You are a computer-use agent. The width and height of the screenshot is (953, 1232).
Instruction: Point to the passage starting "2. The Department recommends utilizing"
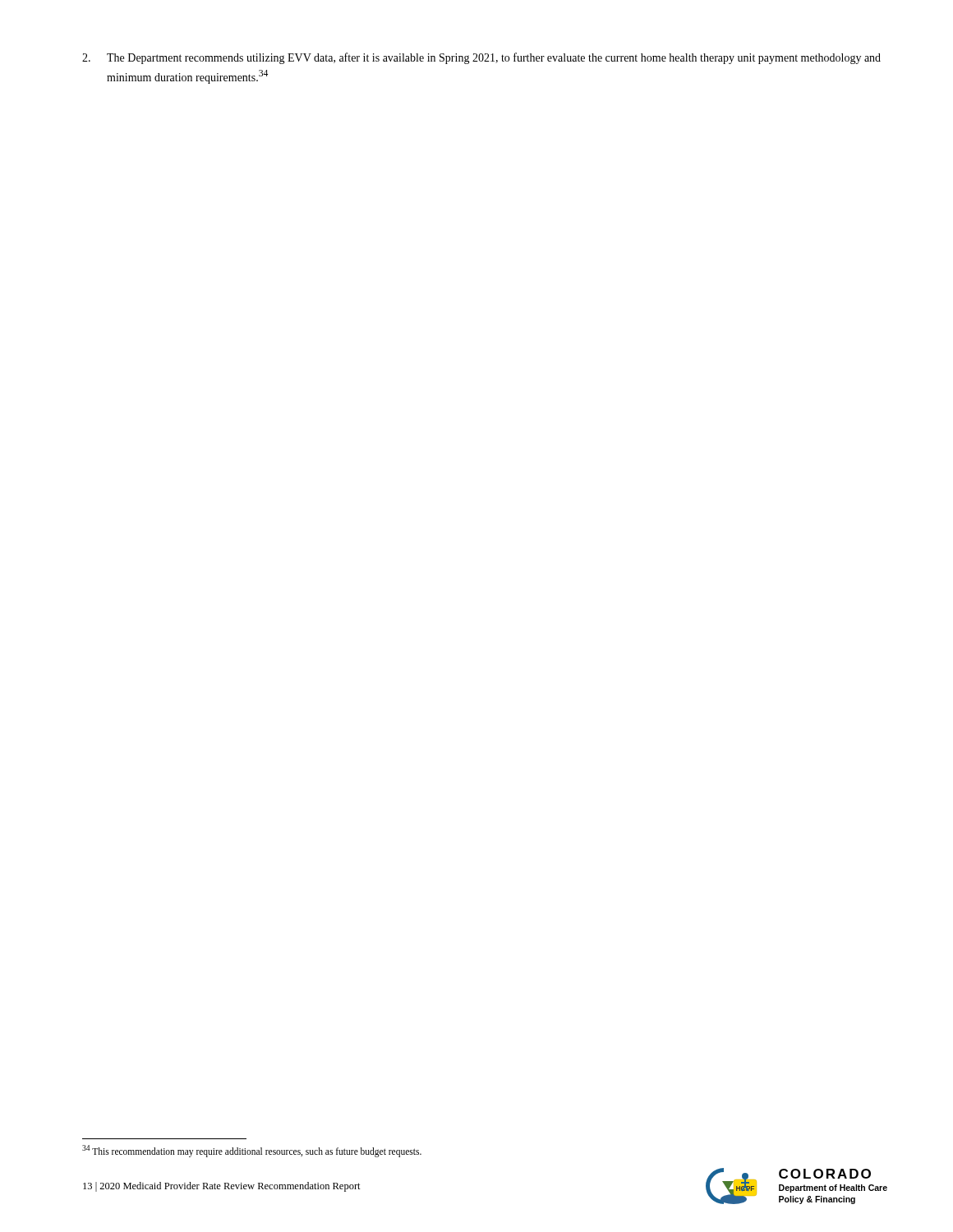pyautogui.click(x=485, y=68)
